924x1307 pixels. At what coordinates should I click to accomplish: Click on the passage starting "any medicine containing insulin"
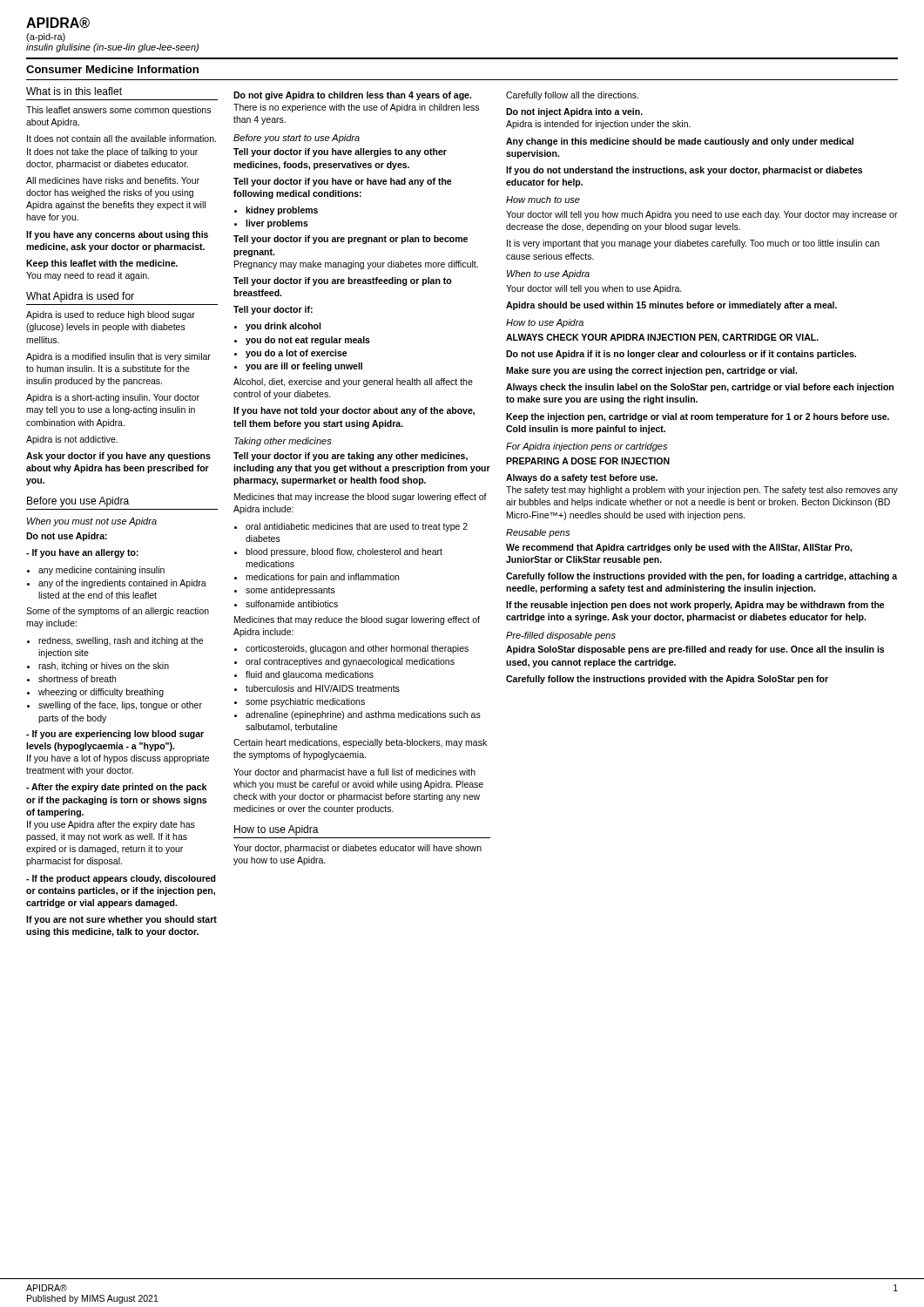click(102, 570)
